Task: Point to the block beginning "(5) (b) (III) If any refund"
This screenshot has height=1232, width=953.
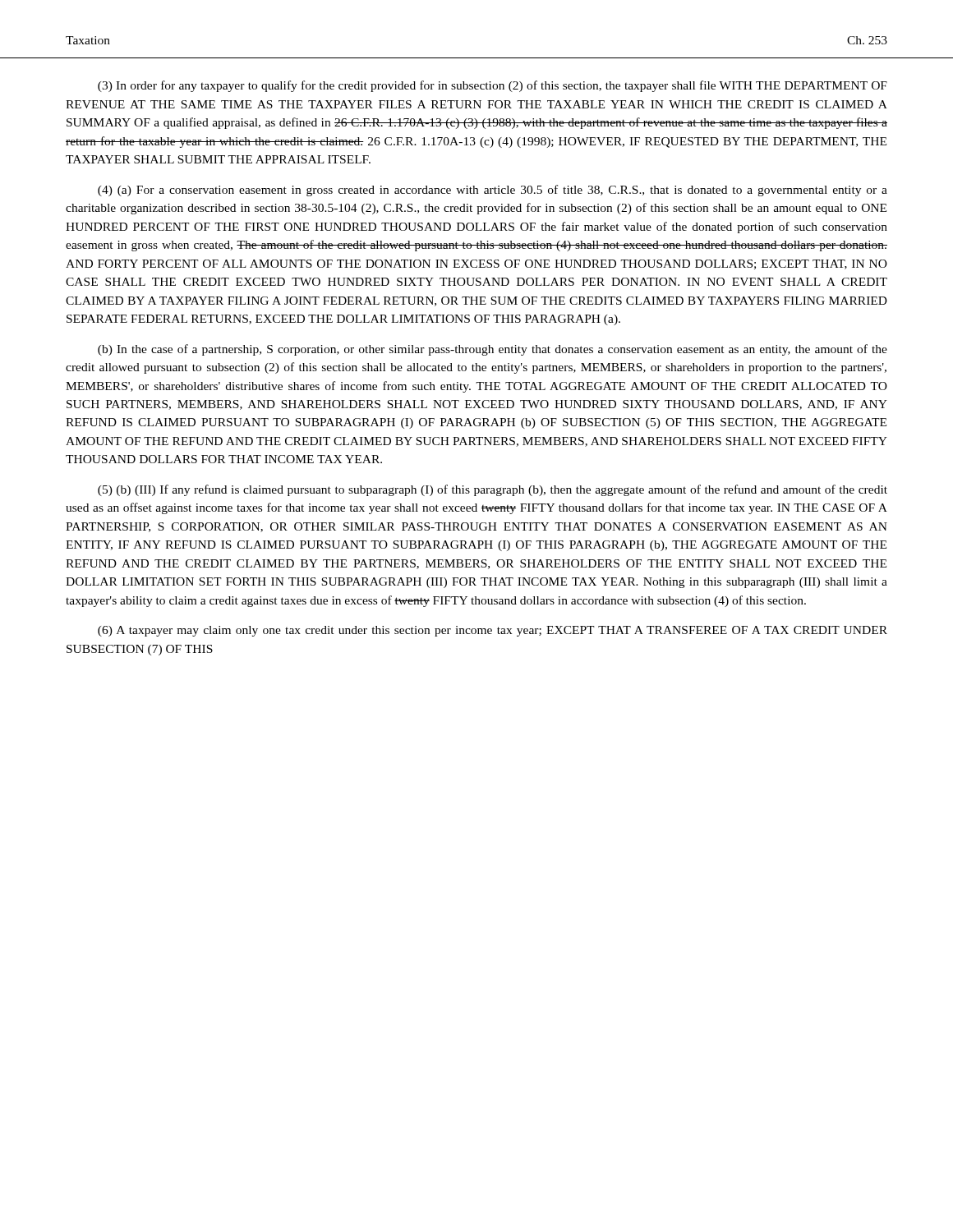Action: pos(476,545)
